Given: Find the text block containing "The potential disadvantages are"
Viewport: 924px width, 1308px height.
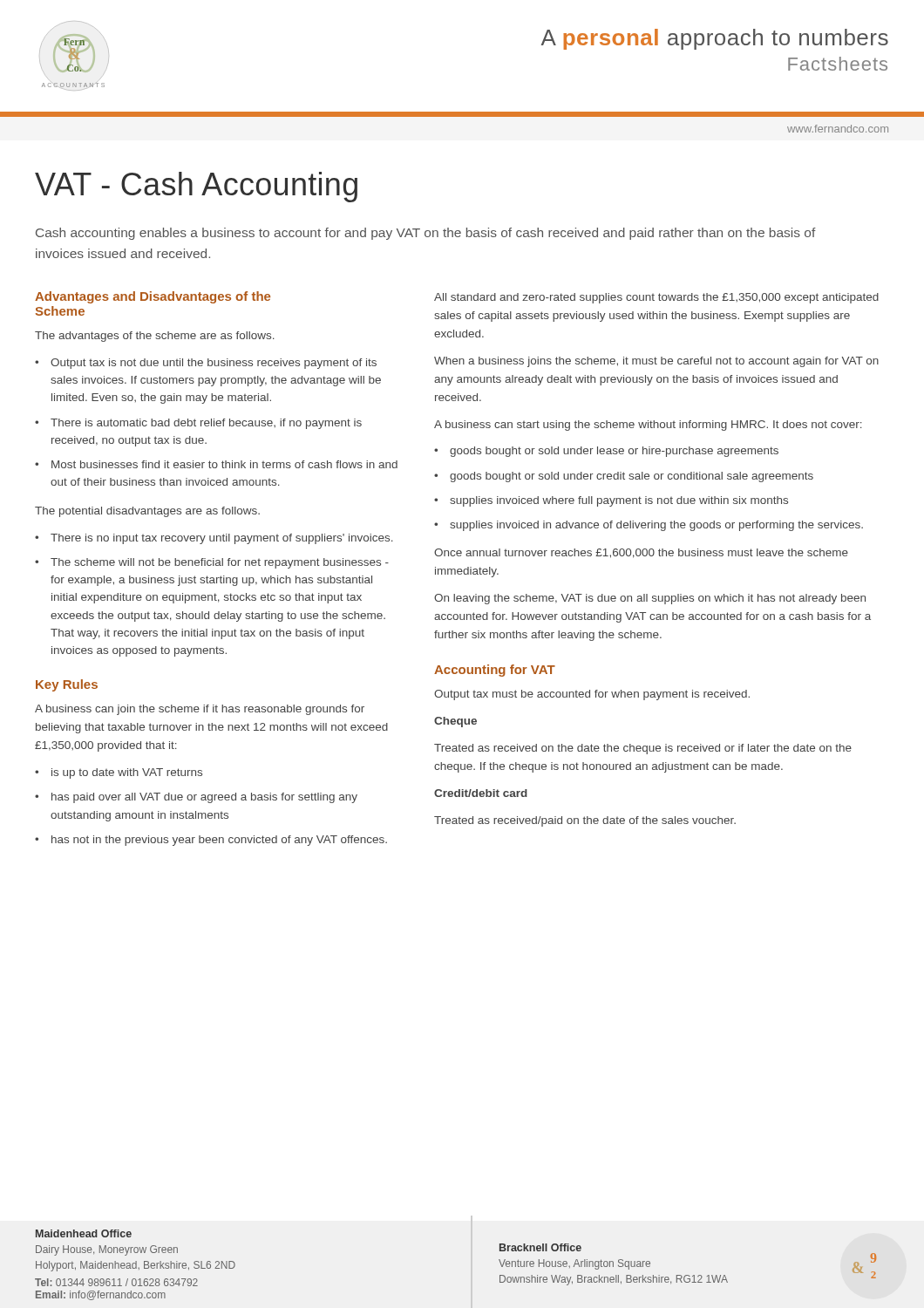Looking at the screenshot, I should (148, 510).
